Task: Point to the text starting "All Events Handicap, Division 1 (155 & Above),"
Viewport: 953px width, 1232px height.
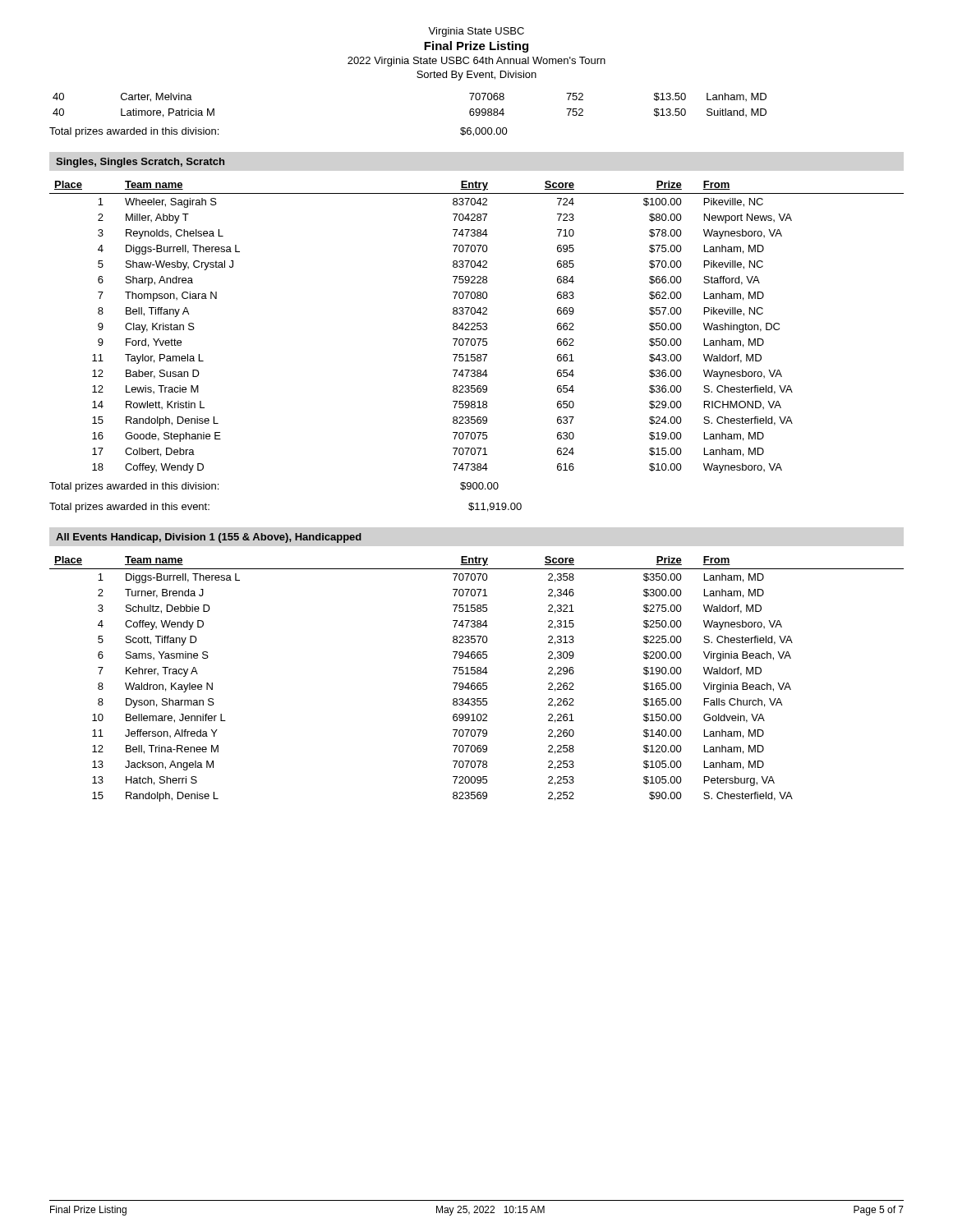Action: (209, 537)
